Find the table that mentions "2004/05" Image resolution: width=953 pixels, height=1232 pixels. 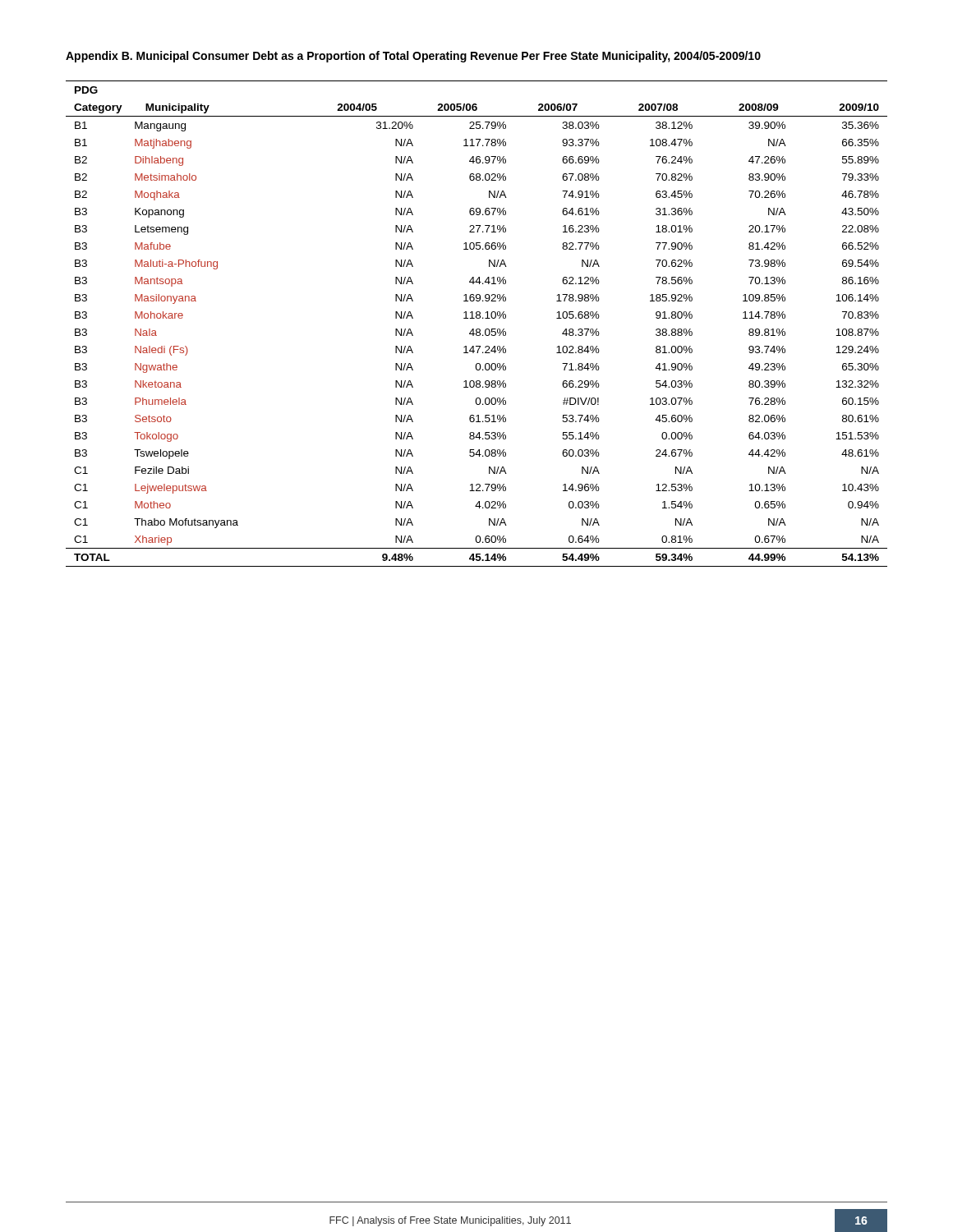point(476,324)
